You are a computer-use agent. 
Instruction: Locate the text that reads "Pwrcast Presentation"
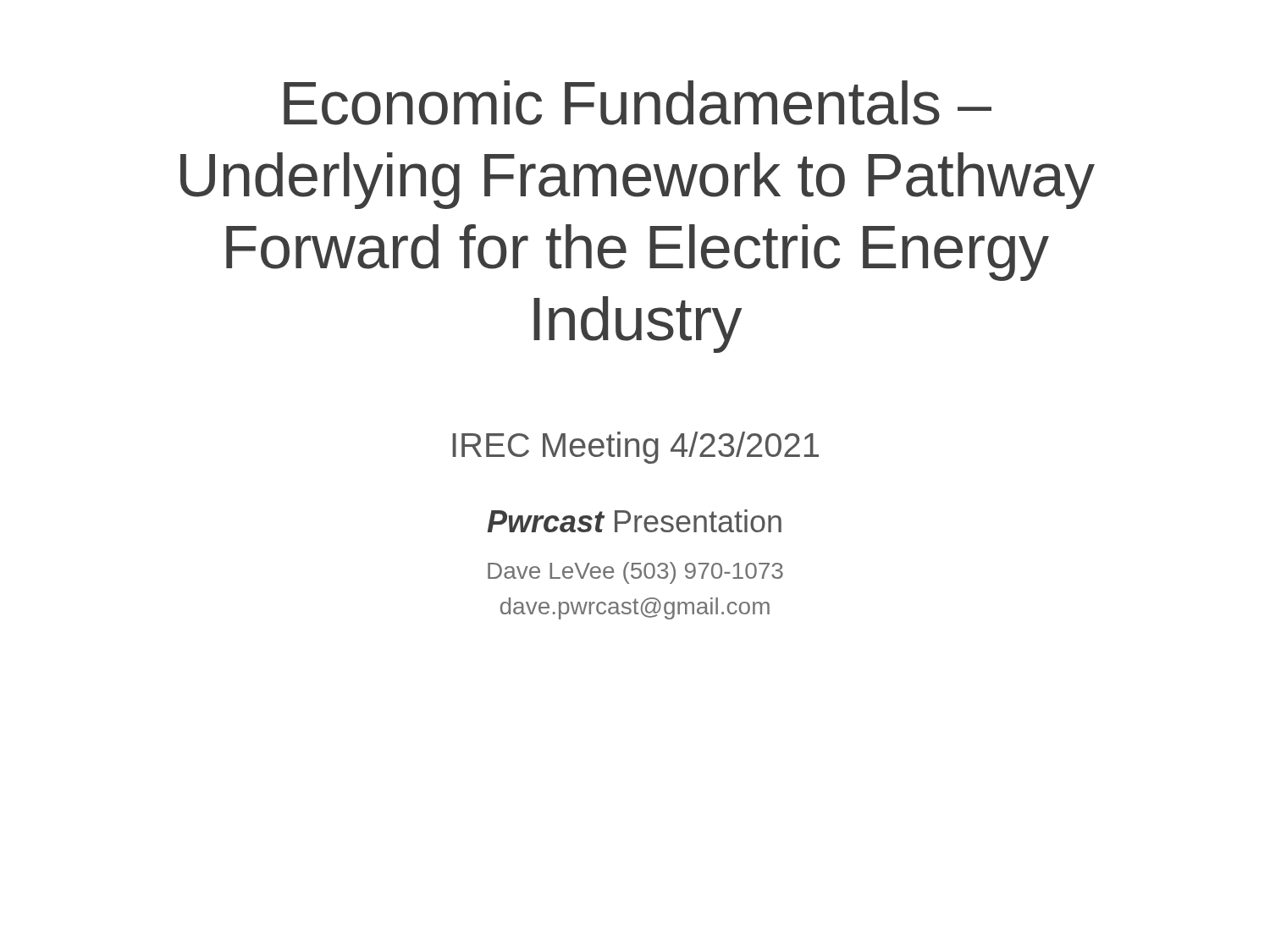pyautogui.click(x=635, y=522)
